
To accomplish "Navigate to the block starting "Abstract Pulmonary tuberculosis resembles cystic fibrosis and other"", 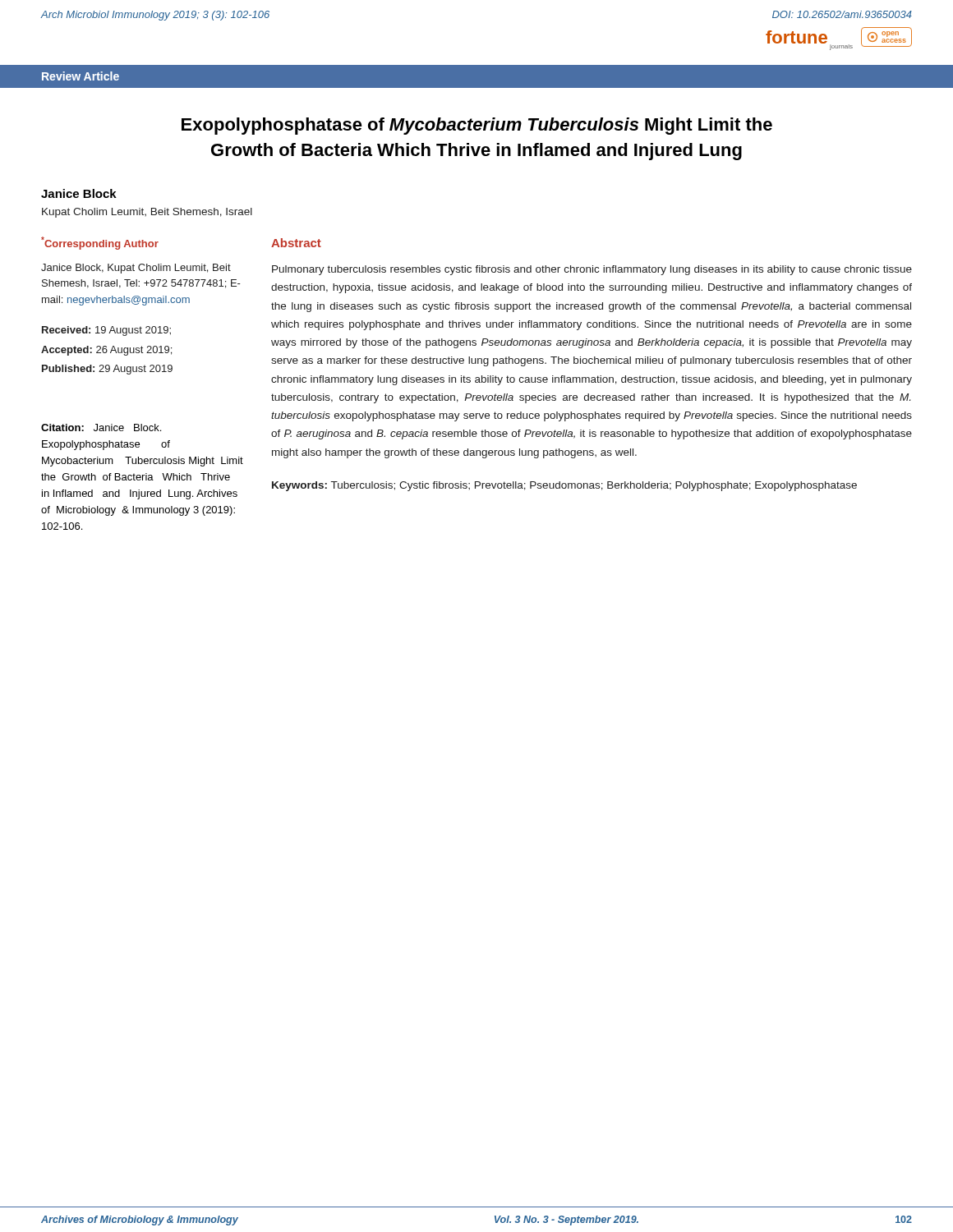I will coord(592,365).
